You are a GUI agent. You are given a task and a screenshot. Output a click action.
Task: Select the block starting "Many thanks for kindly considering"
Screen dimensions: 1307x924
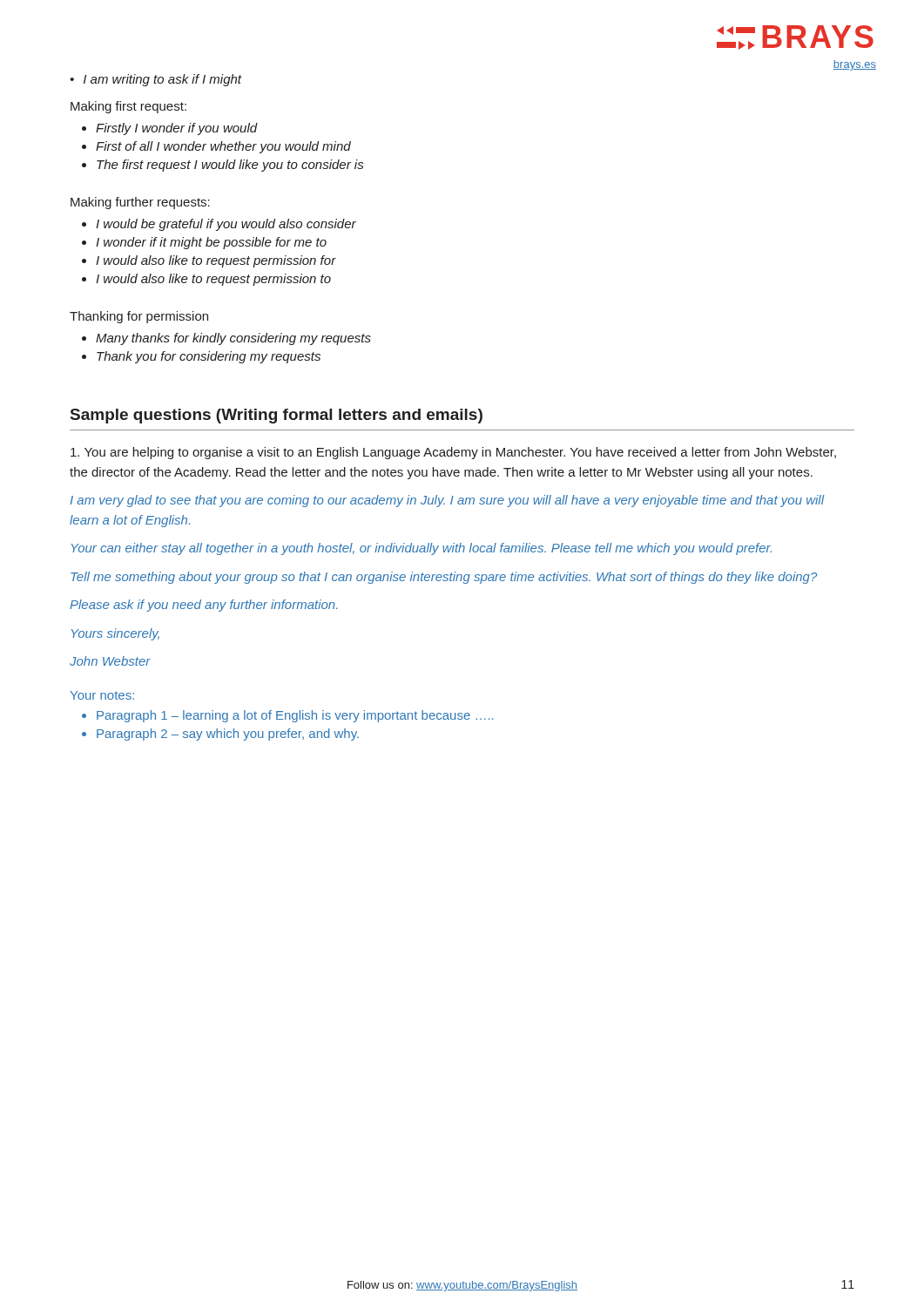pyautogui.click(x=233, y=339)
